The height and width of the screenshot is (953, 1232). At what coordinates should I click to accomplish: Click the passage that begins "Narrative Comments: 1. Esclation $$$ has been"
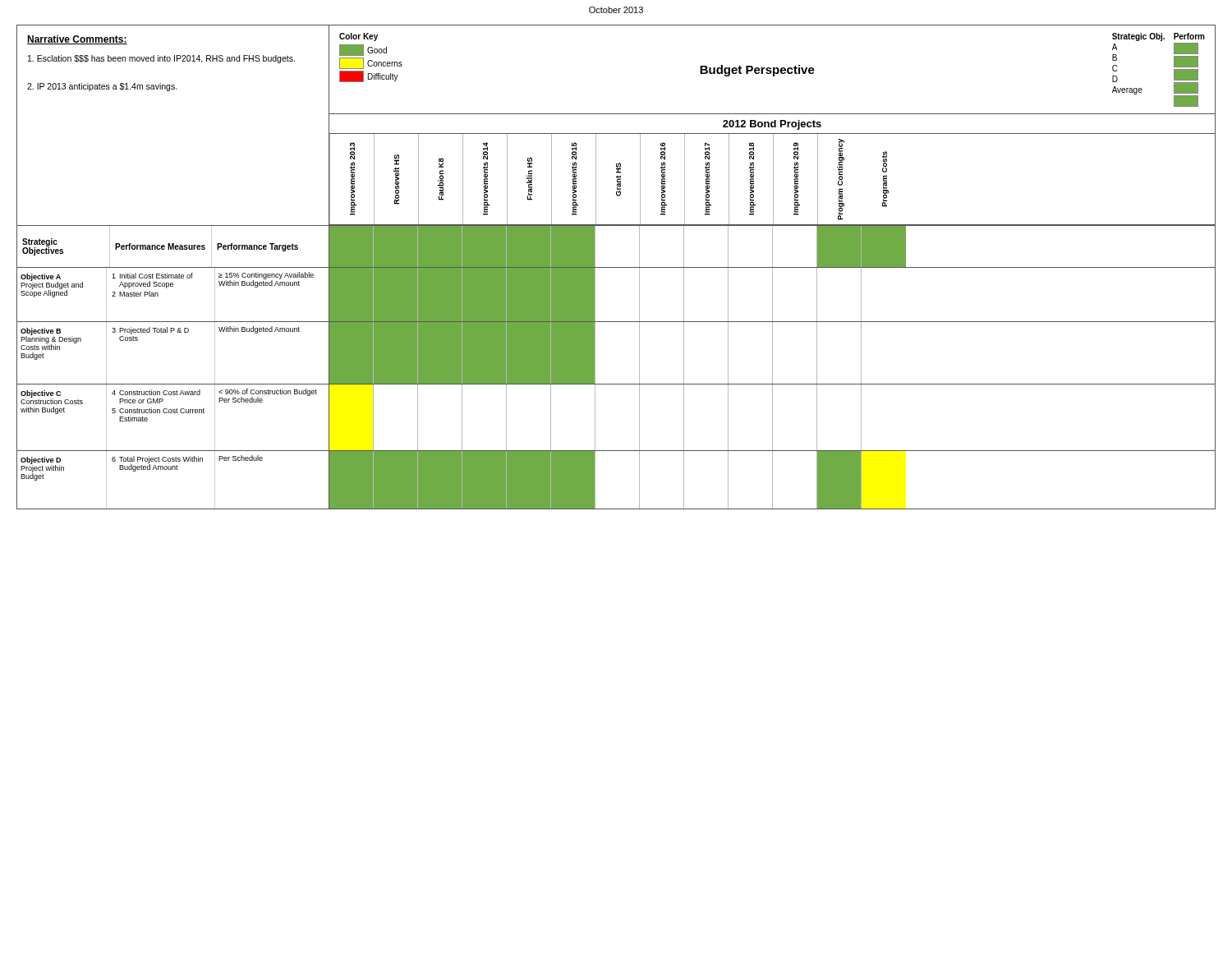(x=173, y=63)
